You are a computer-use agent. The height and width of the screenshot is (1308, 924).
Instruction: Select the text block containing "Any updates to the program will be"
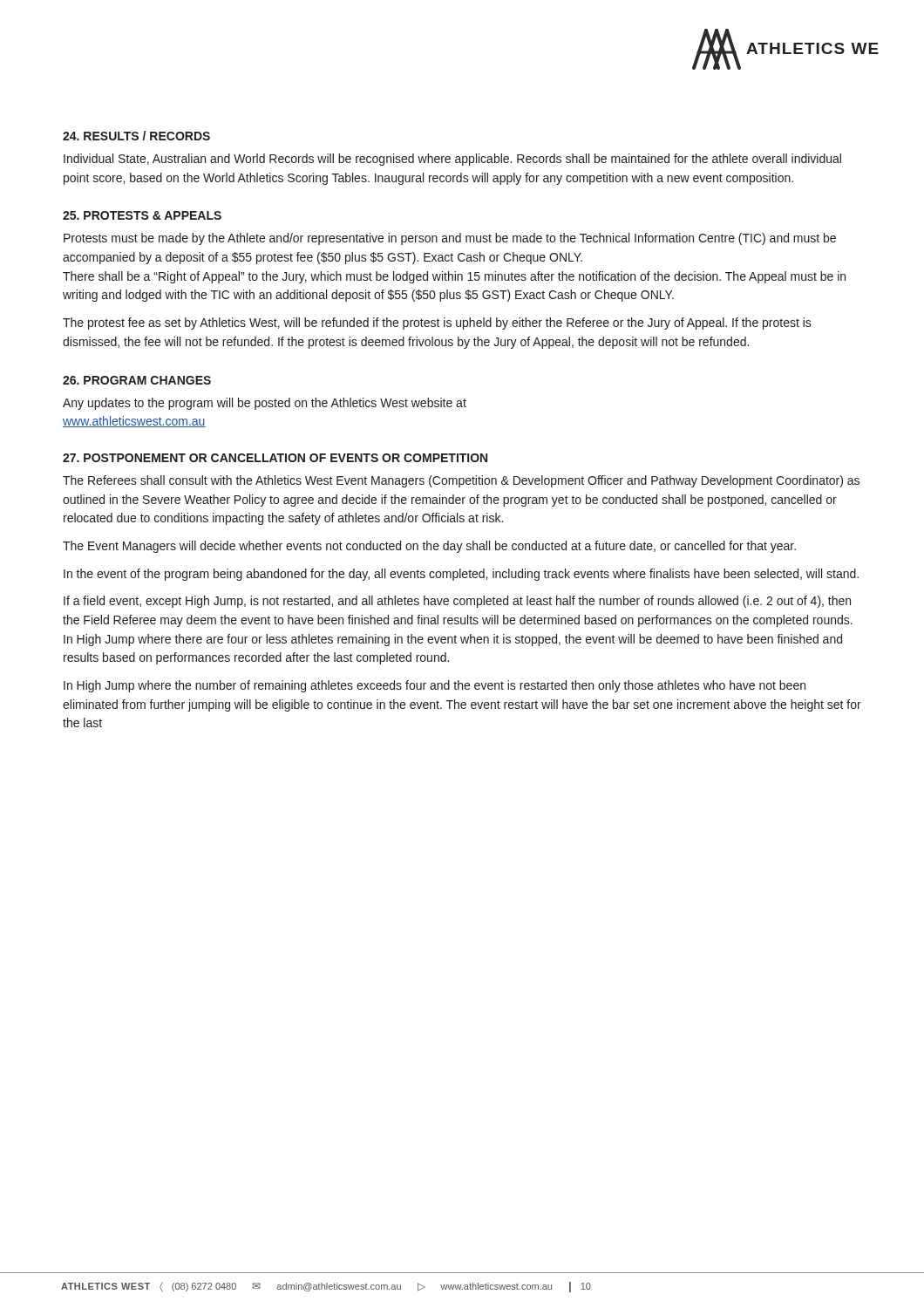coord(264,412)
